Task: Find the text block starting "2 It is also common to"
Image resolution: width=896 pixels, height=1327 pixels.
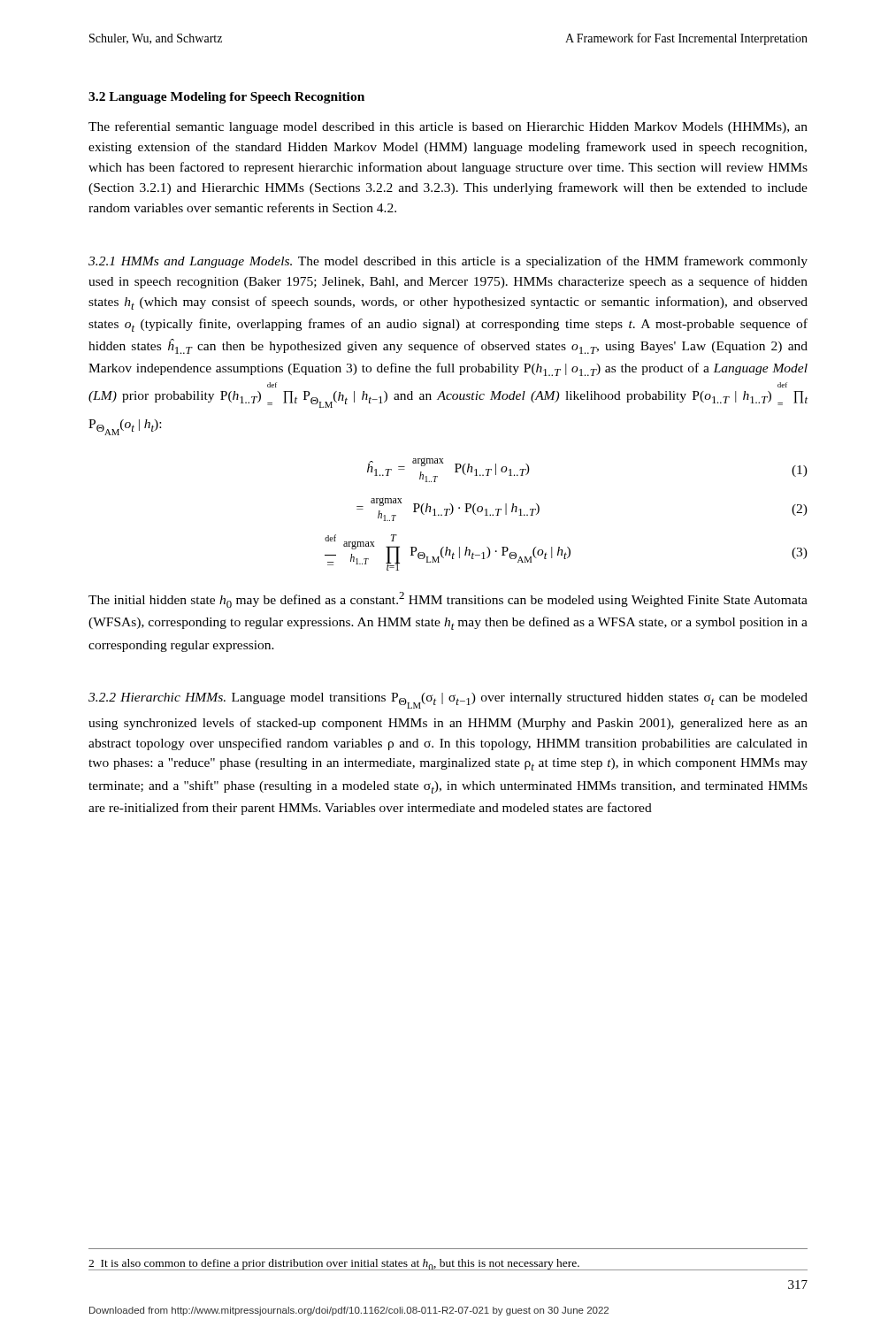Action: tap(448, 1264)
